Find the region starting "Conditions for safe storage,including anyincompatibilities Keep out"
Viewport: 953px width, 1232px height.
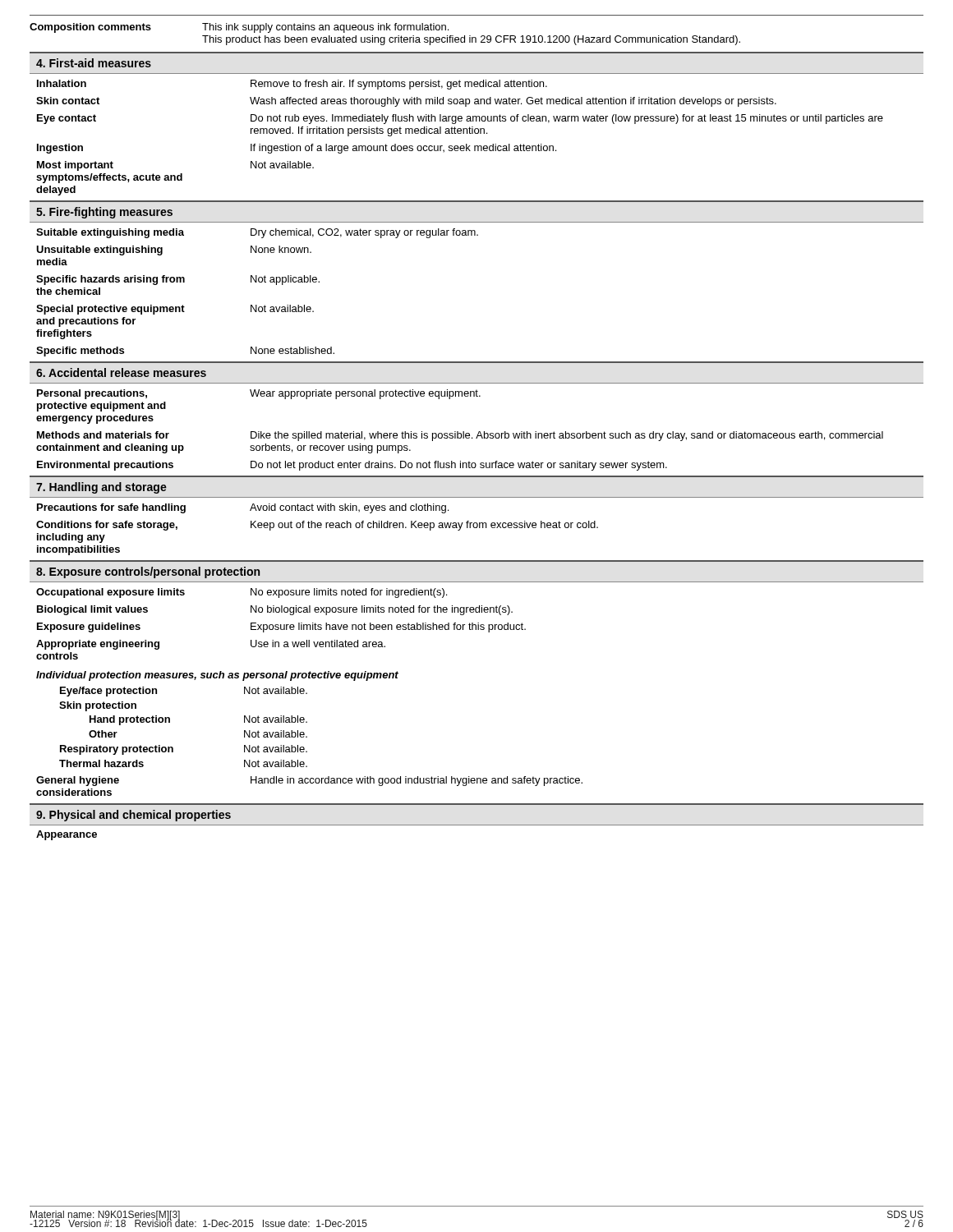[x=480, y=537]
